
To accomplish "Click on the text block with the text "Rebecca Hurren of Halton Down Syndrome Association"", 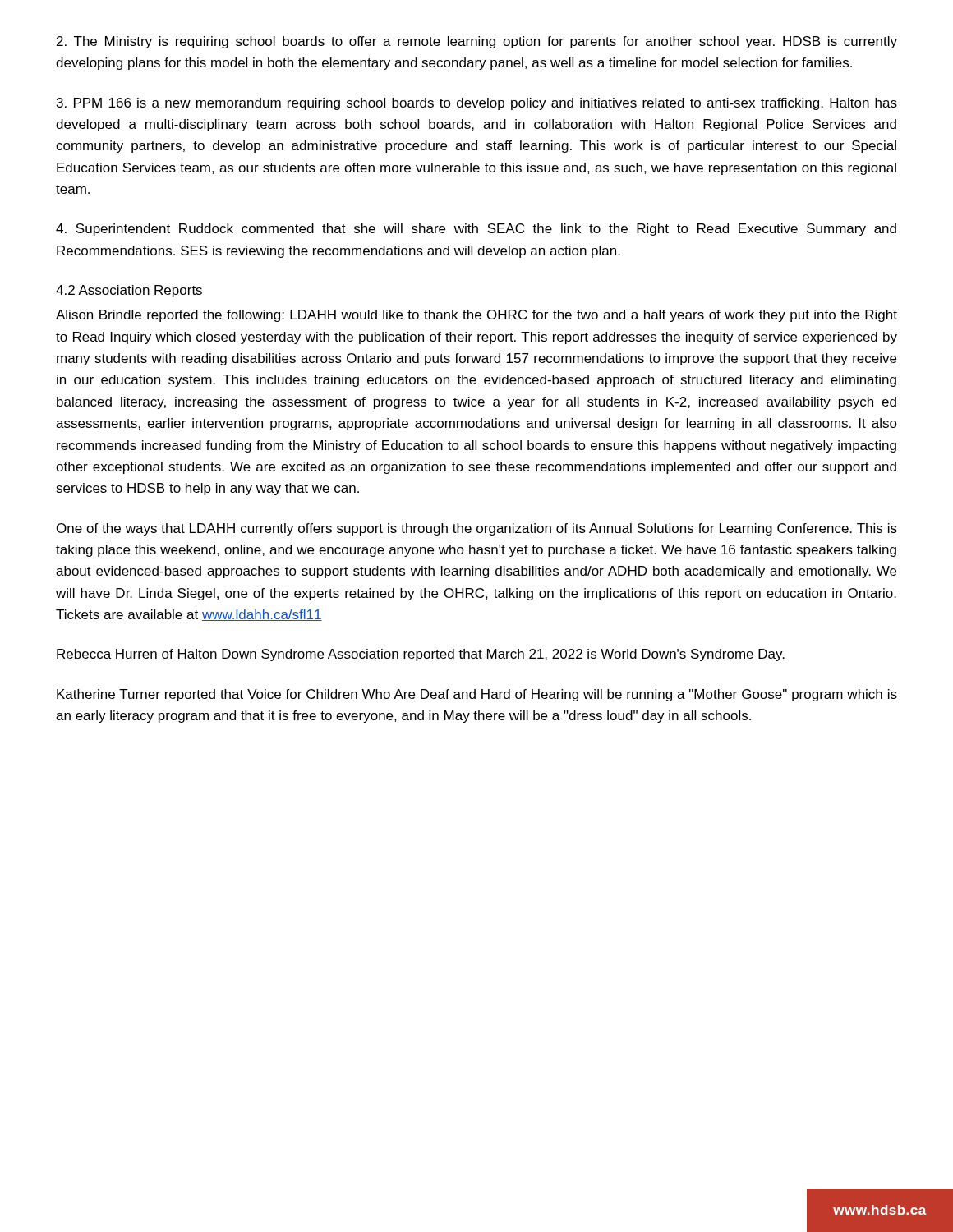I will pyautogui.click(x=421, y=654).
